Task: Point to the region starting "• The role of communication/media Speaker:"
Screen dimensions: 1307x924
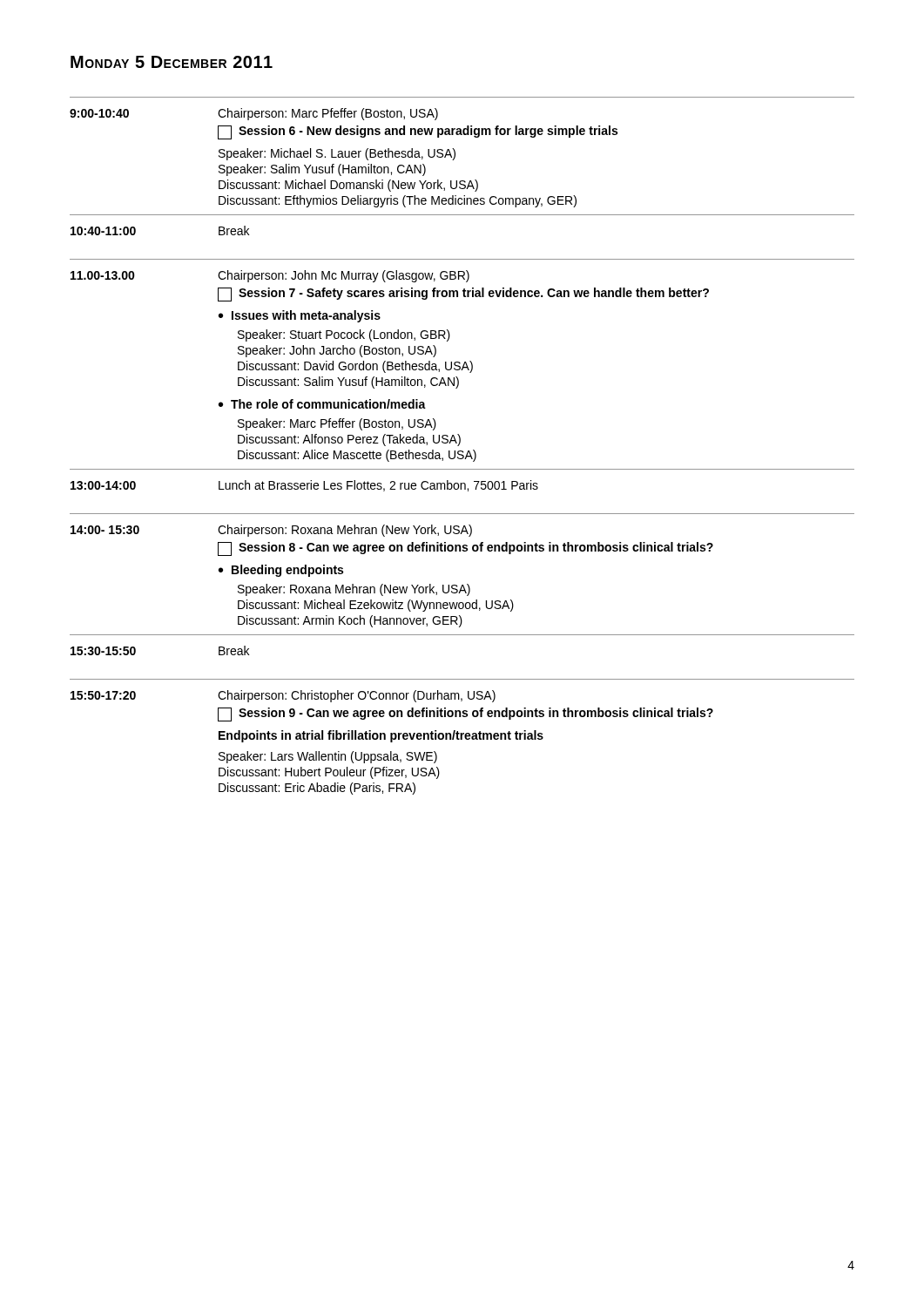Action: click(x=322, y=404)
